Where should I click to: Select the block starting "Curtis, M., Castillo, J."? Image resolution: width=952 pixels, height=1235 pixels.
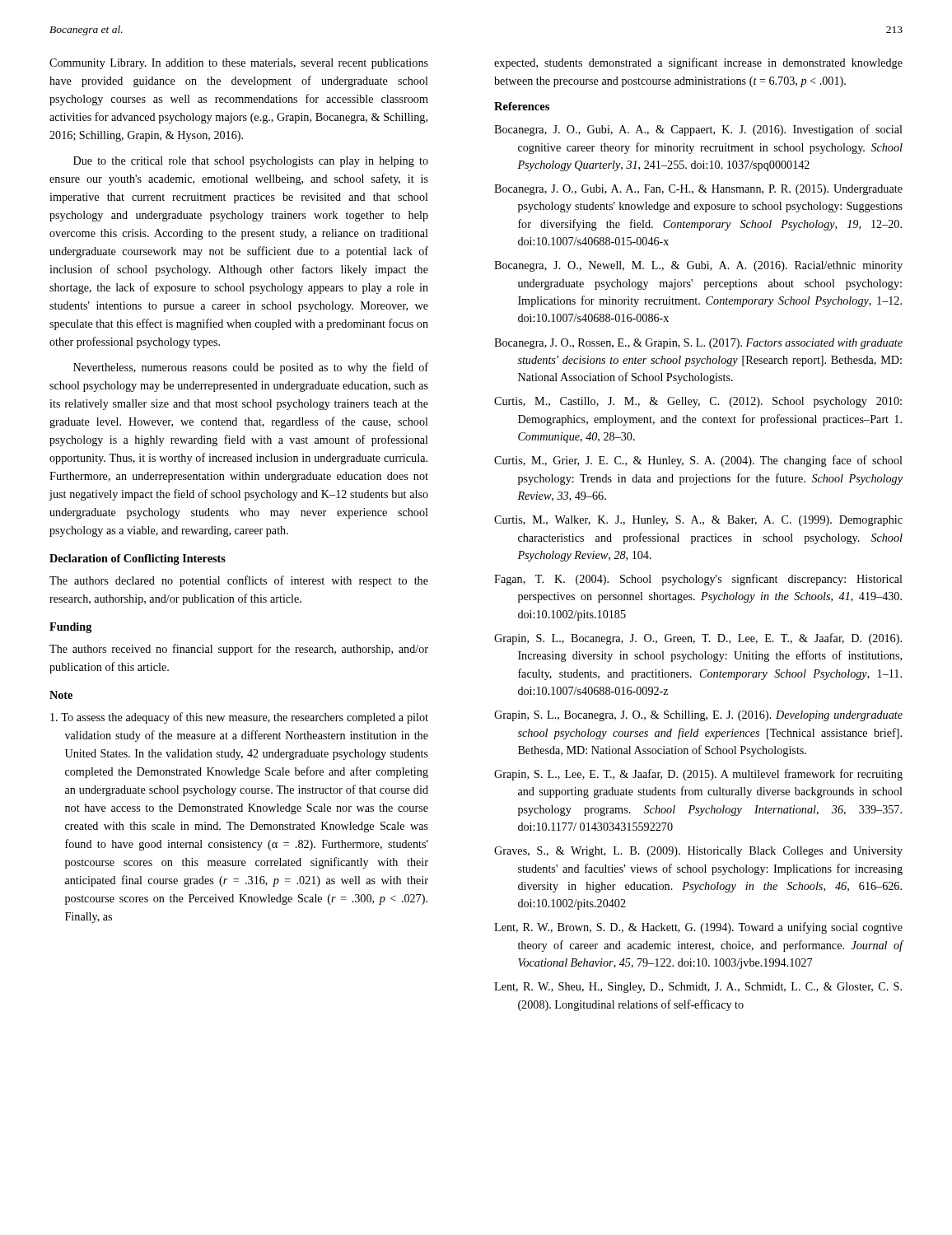pyautogui.click(x=698, y=419)
